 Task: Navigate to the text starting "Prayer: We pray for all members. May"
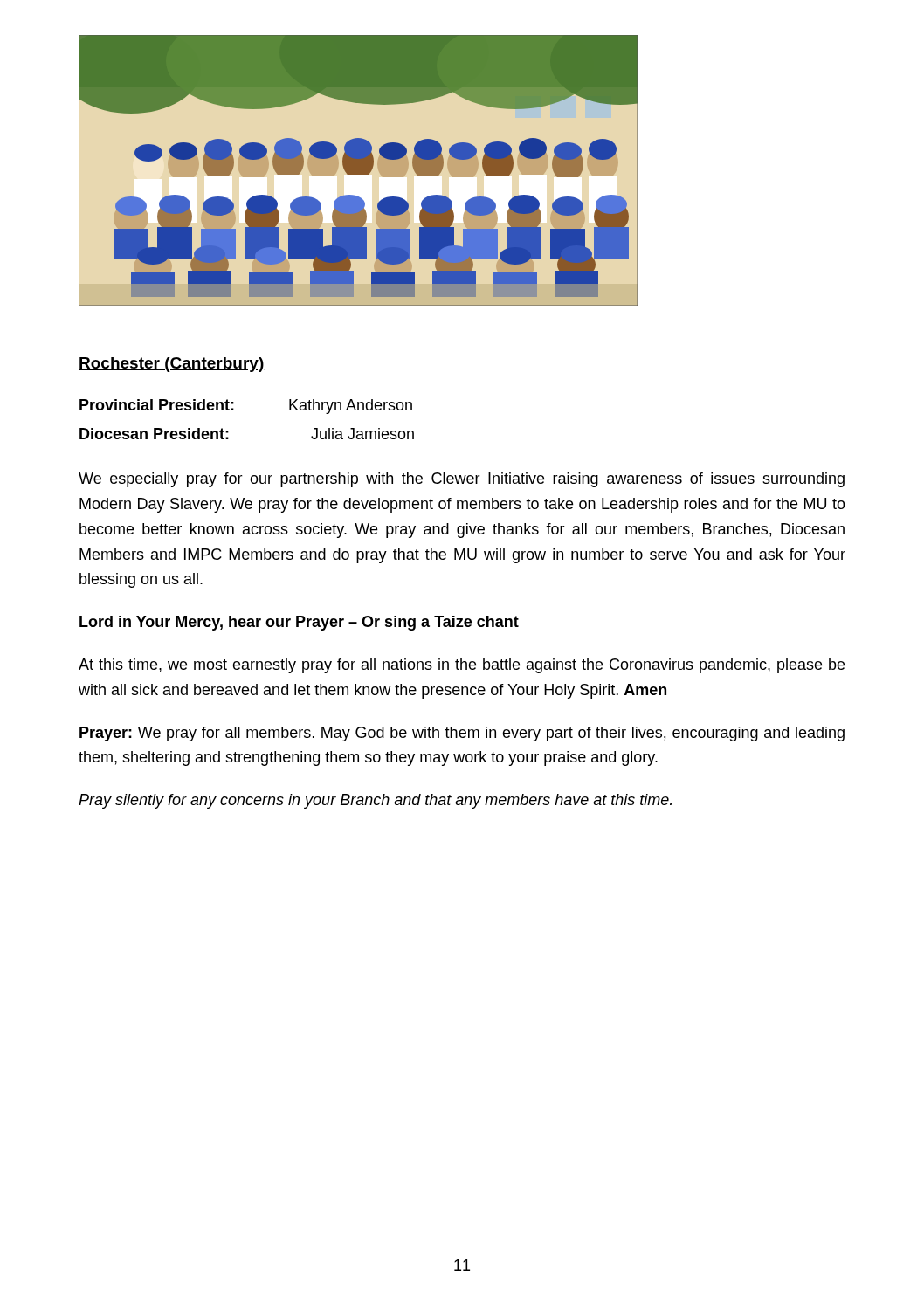(x=462, y=745)
